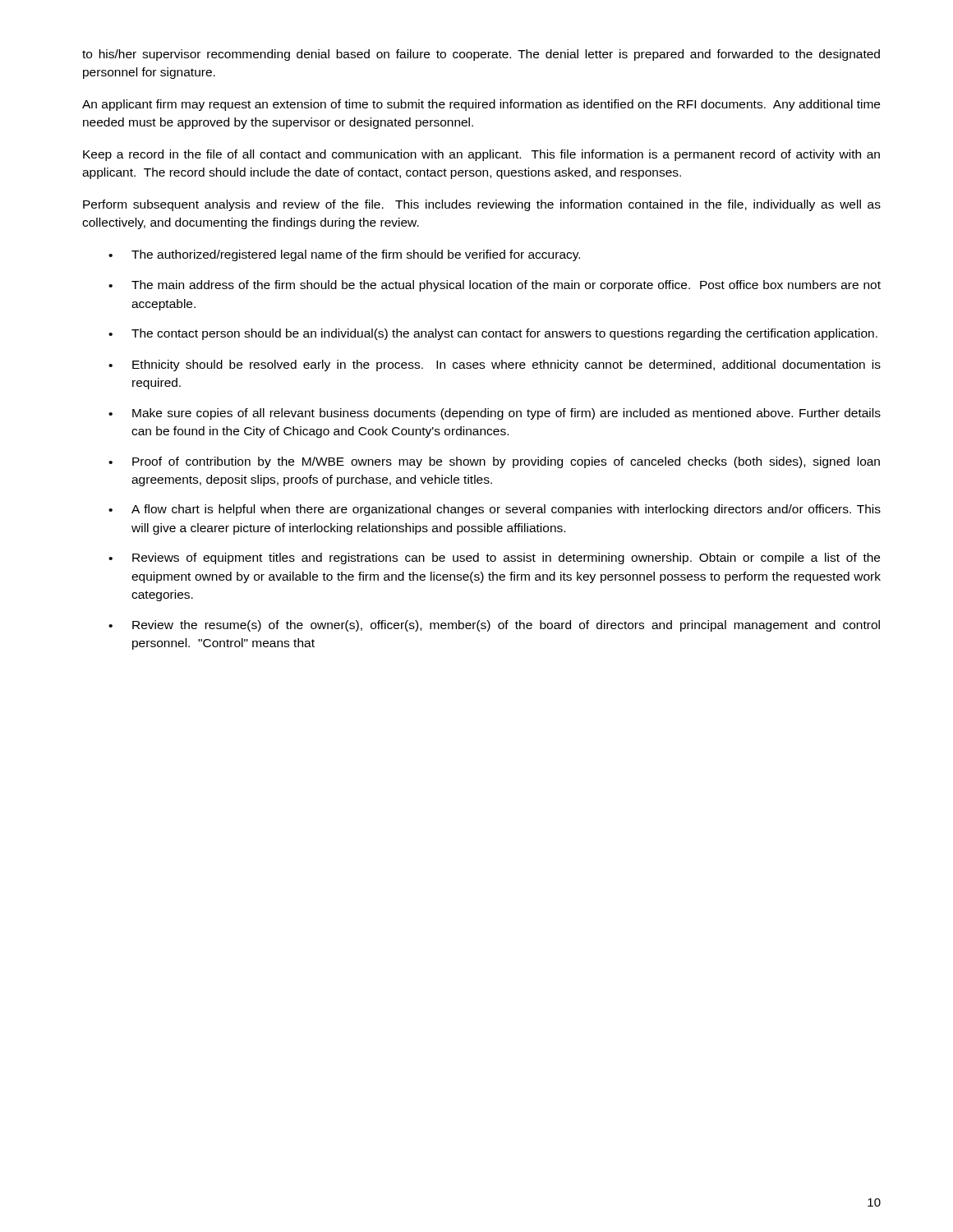Select the list item that says "• Proof of contribution by the"
This screenshot has height=1232, width=953.
coord(481,471)
